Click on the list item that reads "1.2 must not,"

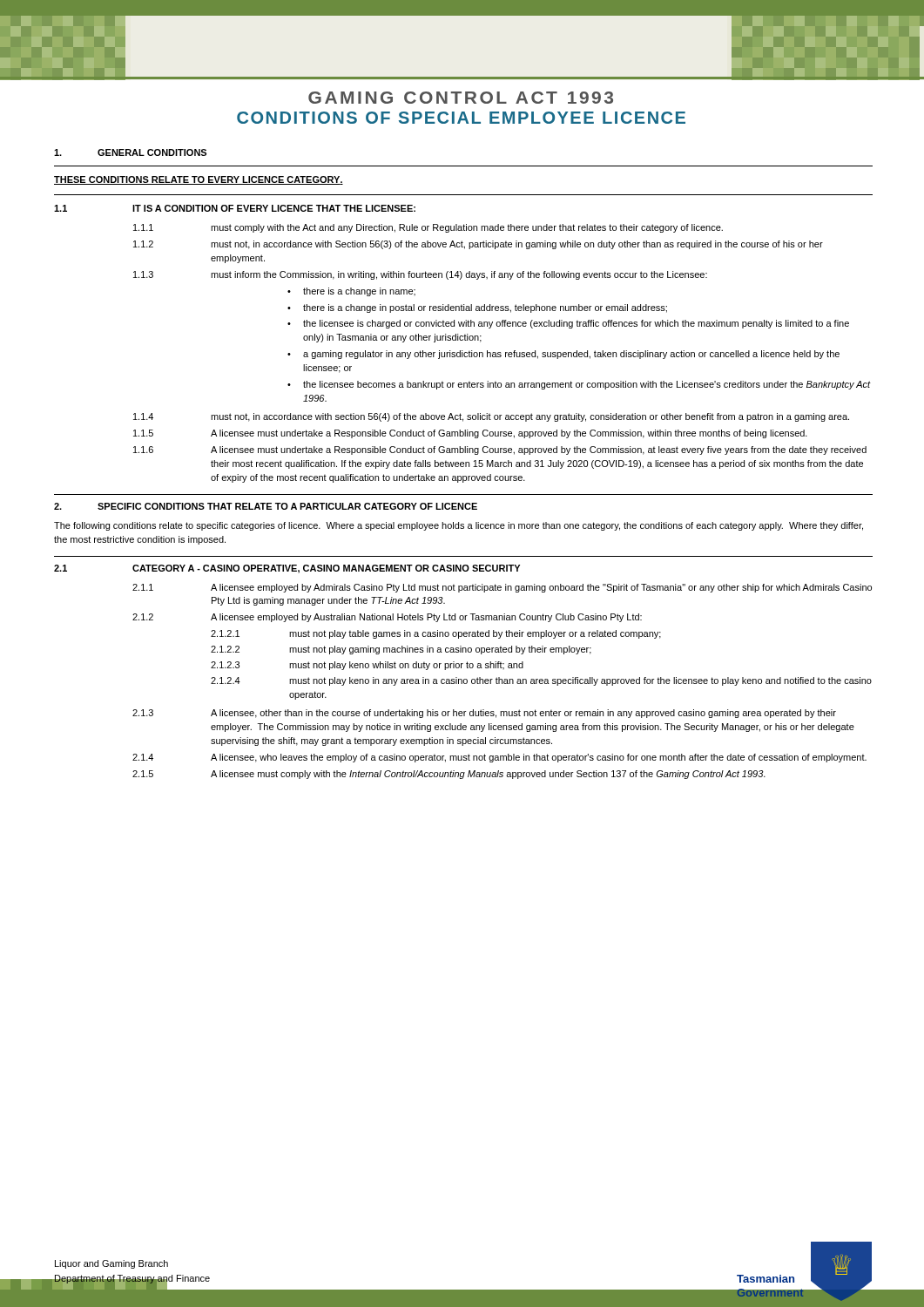[x=503, y=252]
